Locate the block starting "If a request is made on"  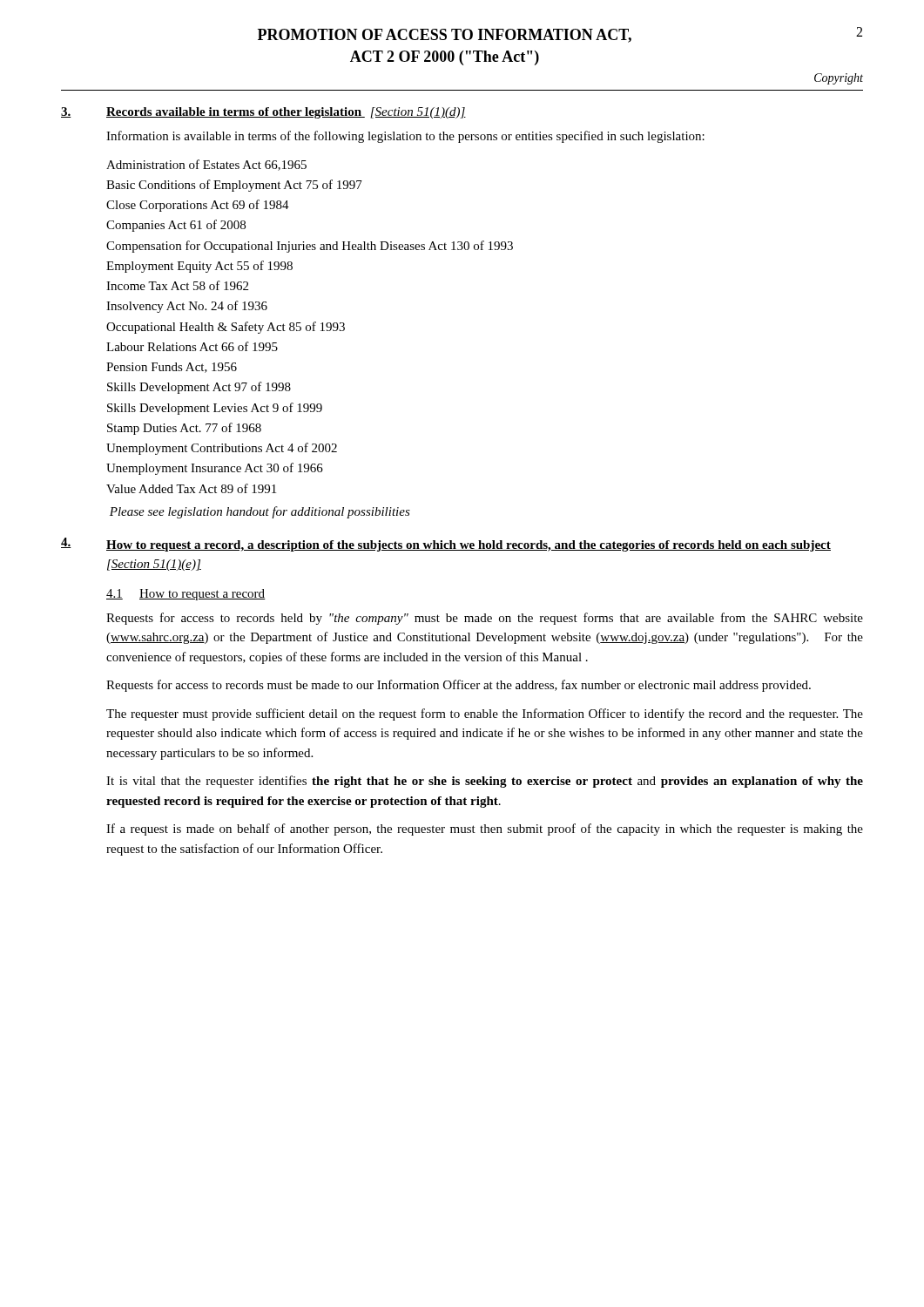pyautogui.click(x=485, y=839)
